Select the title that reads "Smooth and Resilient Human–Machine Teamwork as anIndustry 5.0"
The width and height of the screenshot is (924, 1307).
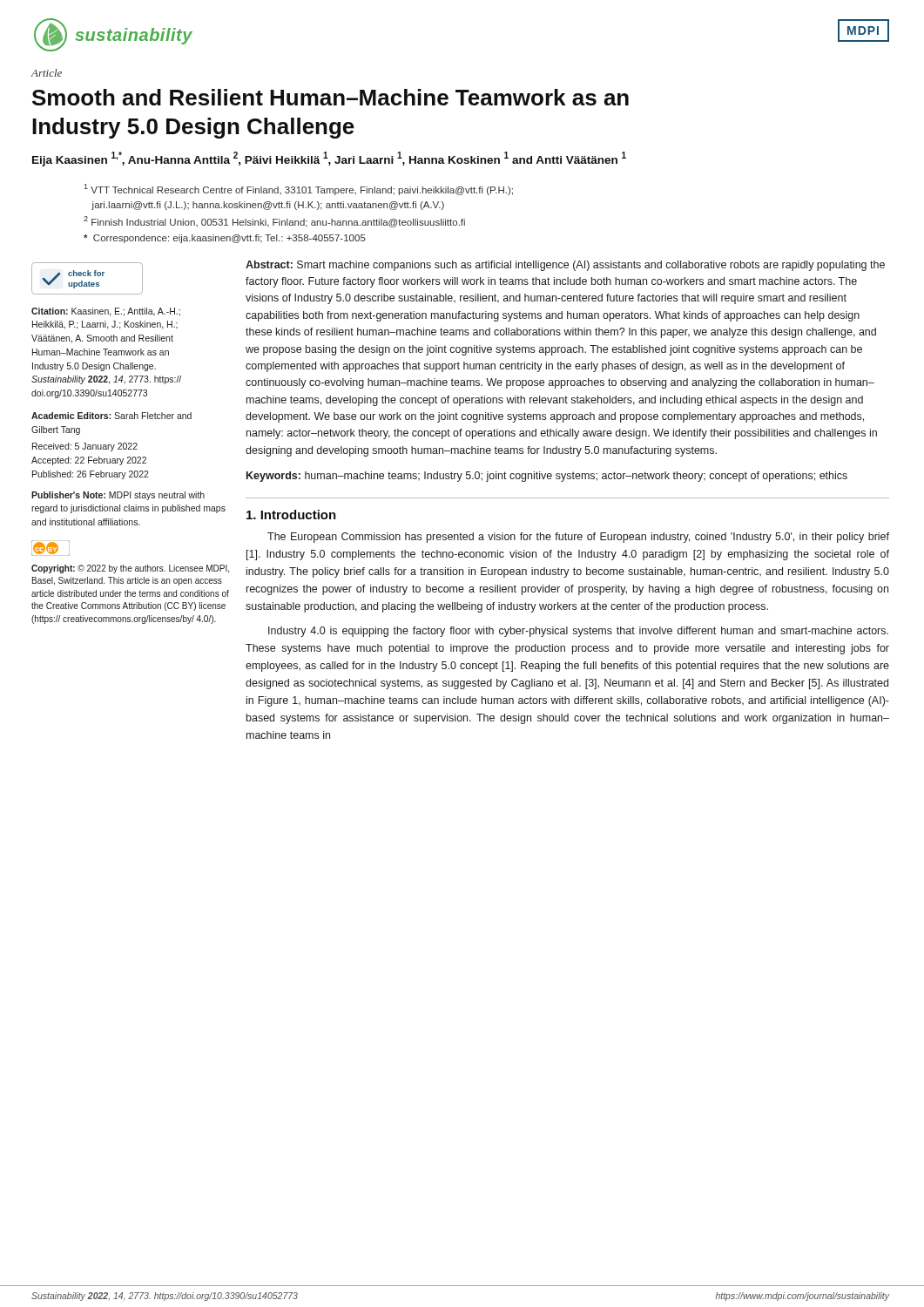[x=331, y=112]
